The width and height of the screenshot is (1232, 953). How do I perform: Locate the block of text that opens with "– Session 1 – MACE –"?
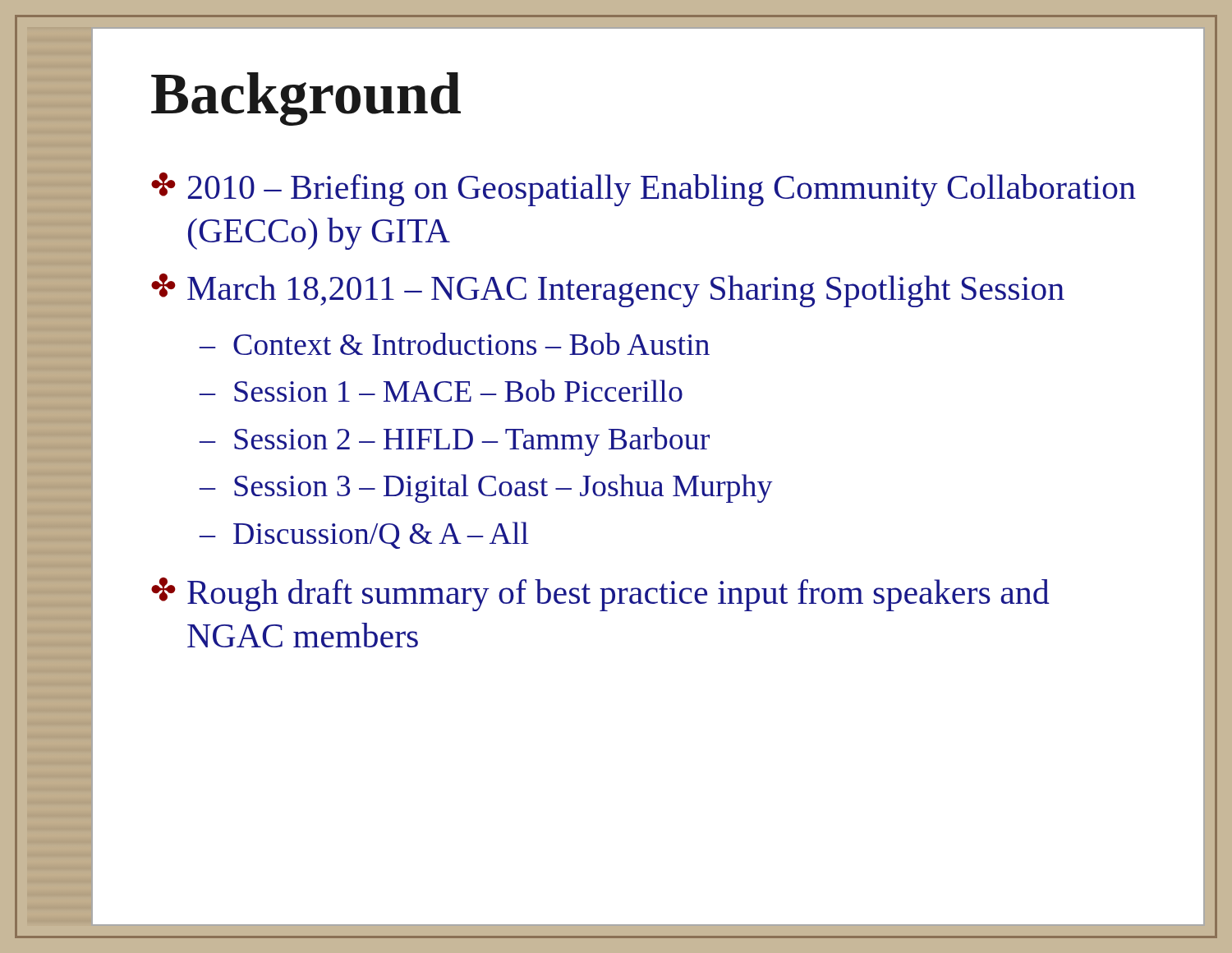(x=441, y=392)
